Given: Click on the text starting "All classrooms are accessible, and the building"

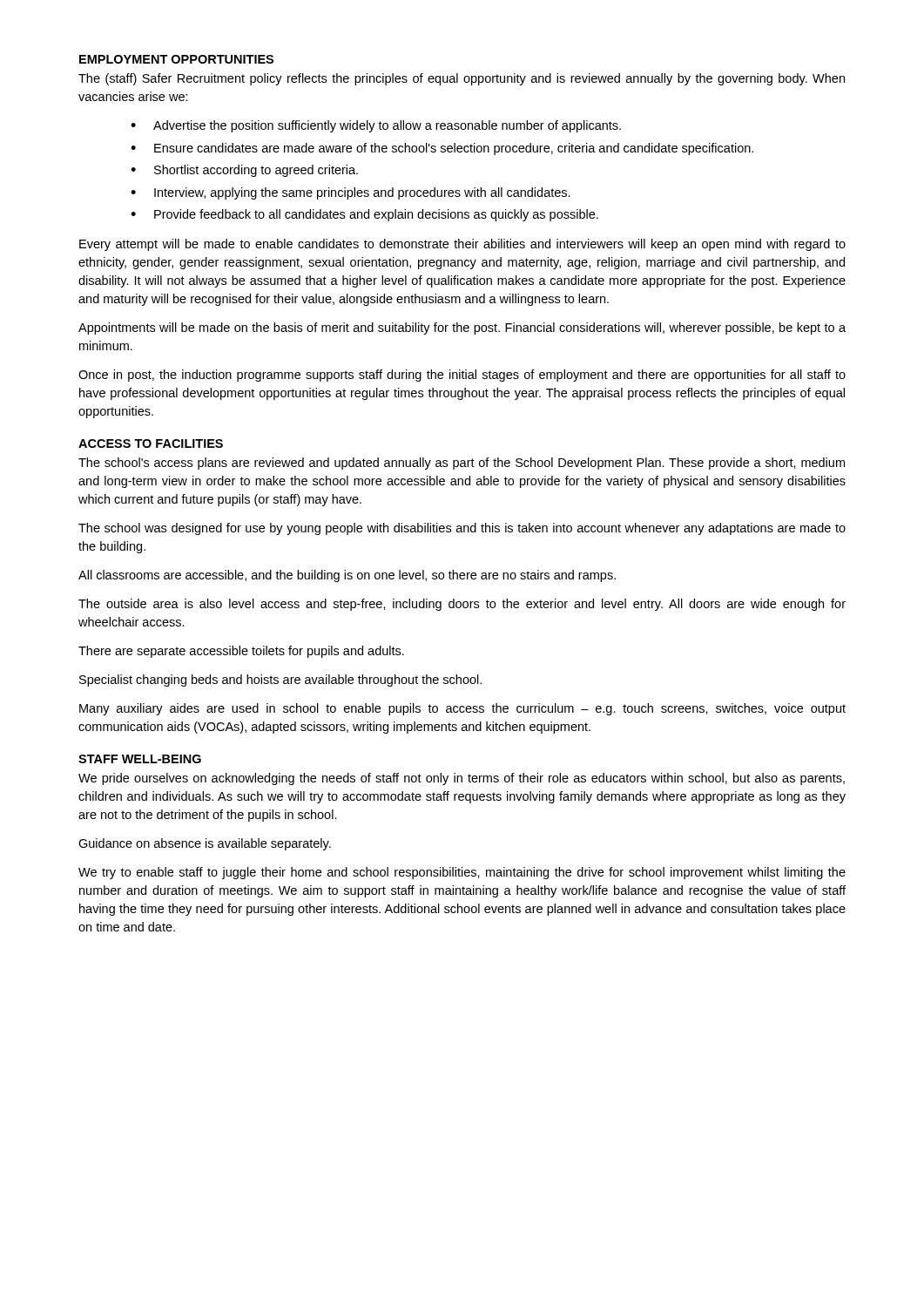Looking at the screenshot, I should (348, 575).
